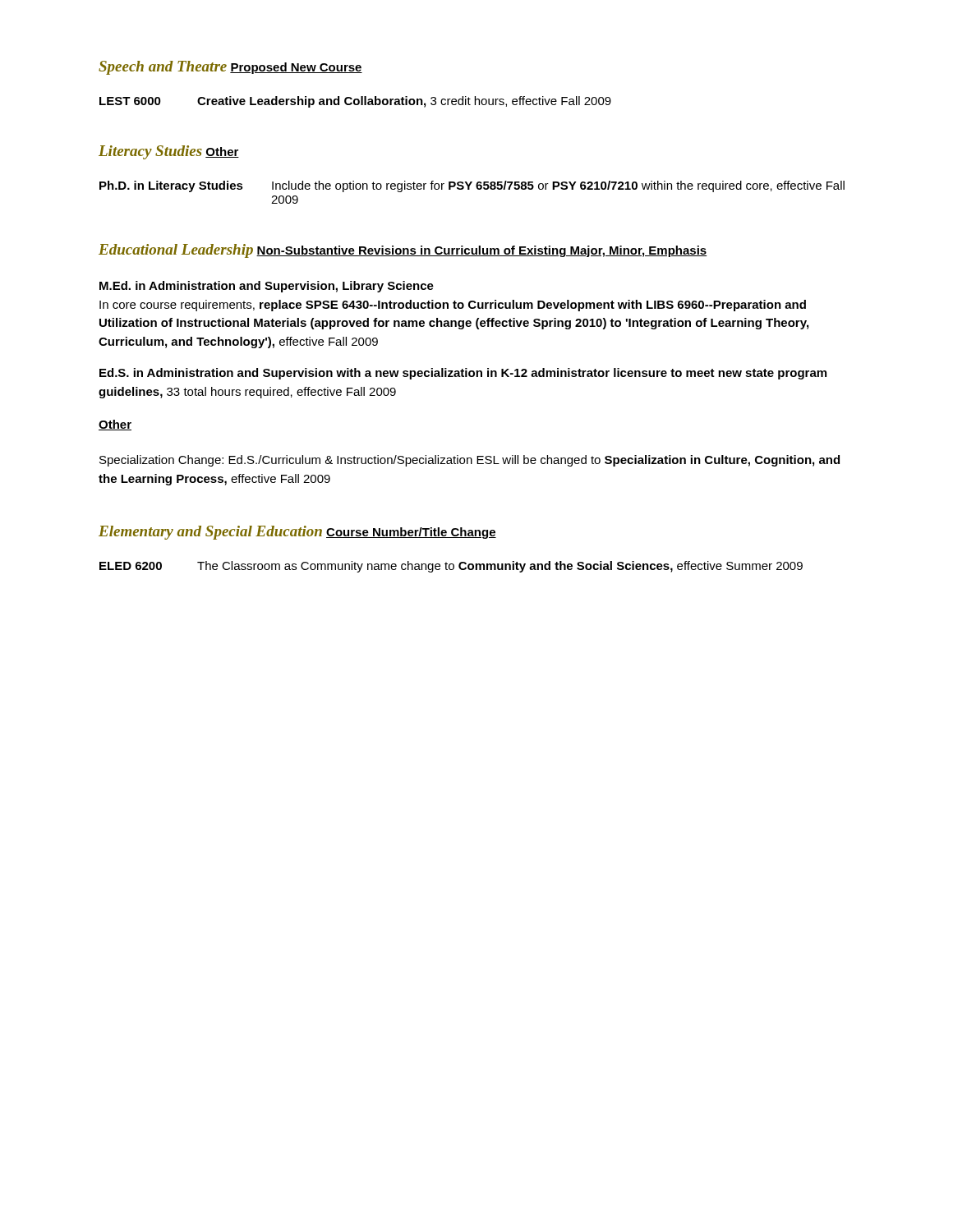The height and width of the screenshot is (1232, 953).
Task: Where is the passage that starts "ELED 6200 The Classroom"?
Action: coord(476,565)
